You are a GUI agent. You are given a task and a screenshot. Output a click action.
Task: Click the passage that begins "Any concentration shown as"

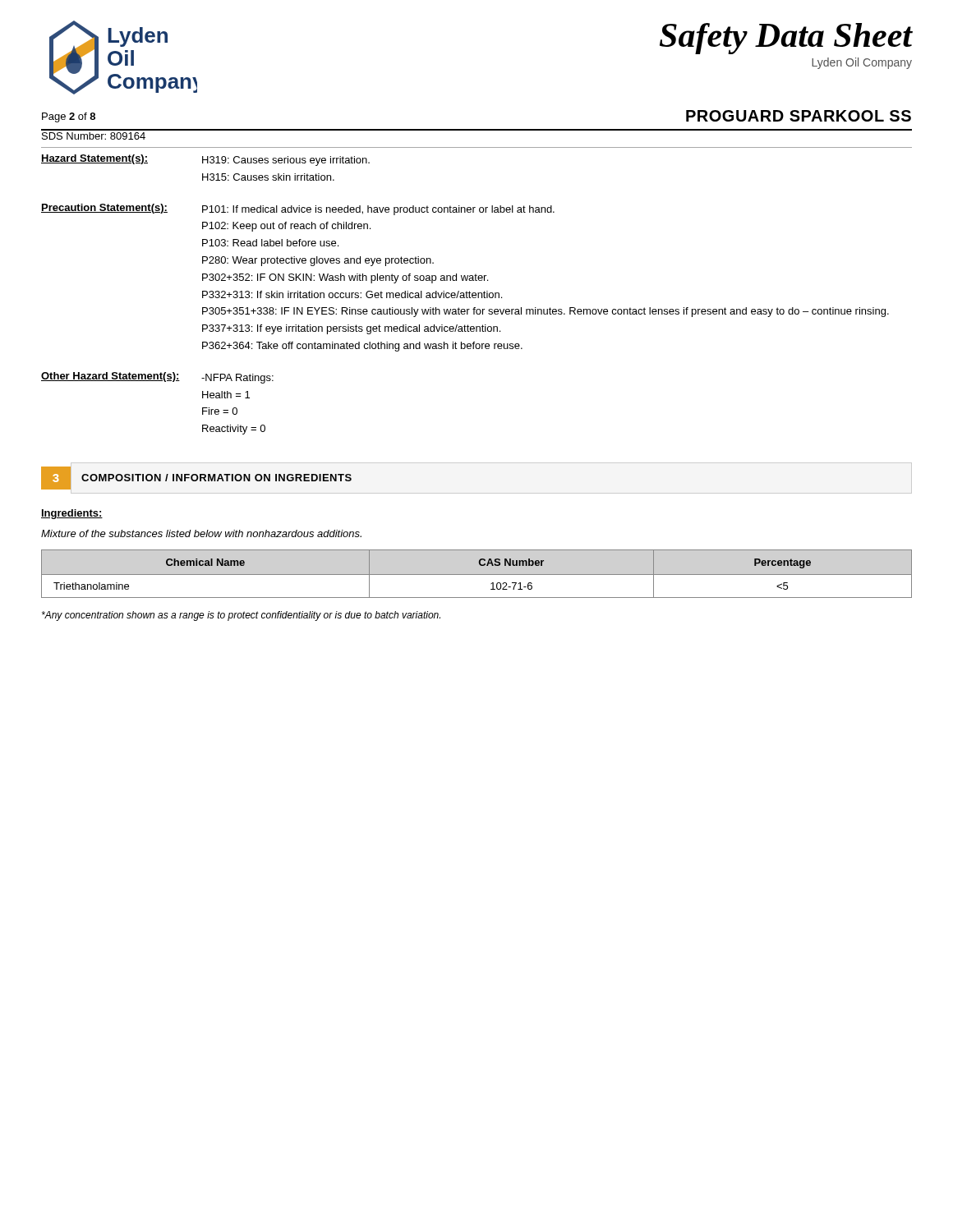(x=241, y=615)
